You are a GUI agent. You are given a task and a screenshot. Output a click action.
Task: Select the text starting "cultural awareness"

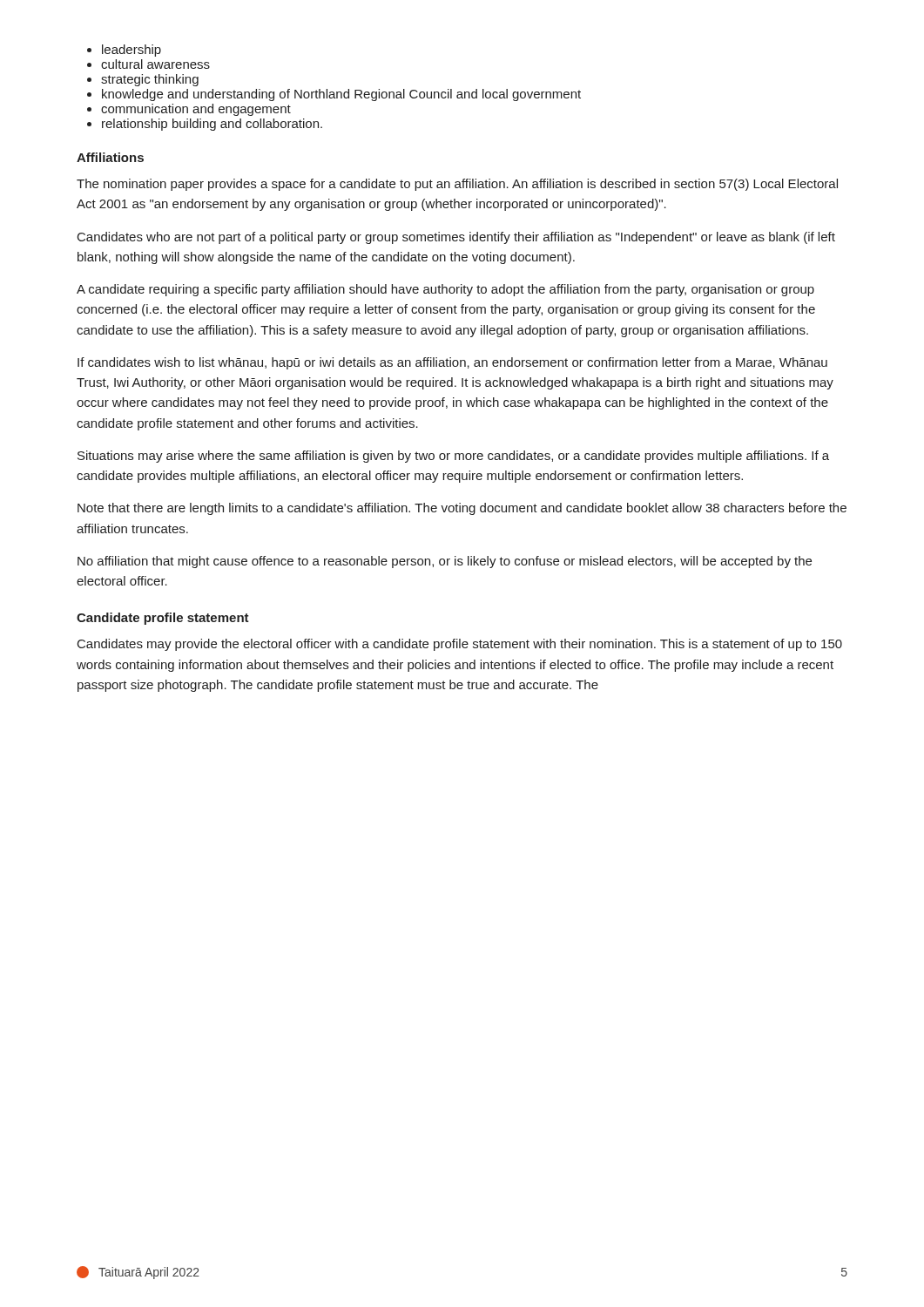[x=155, y=64]
